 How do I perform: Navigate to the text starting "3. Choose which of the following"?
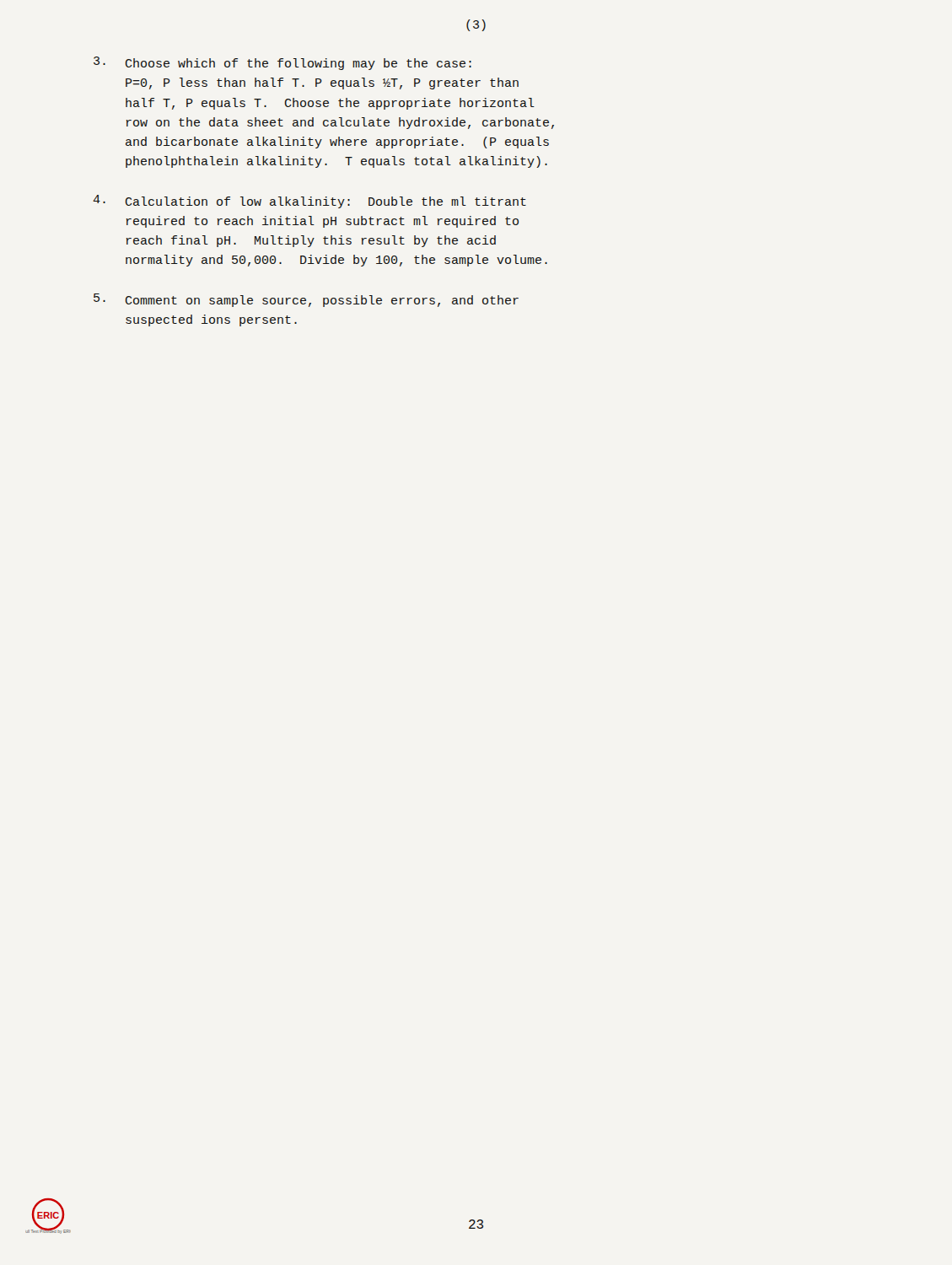(325, 114)
